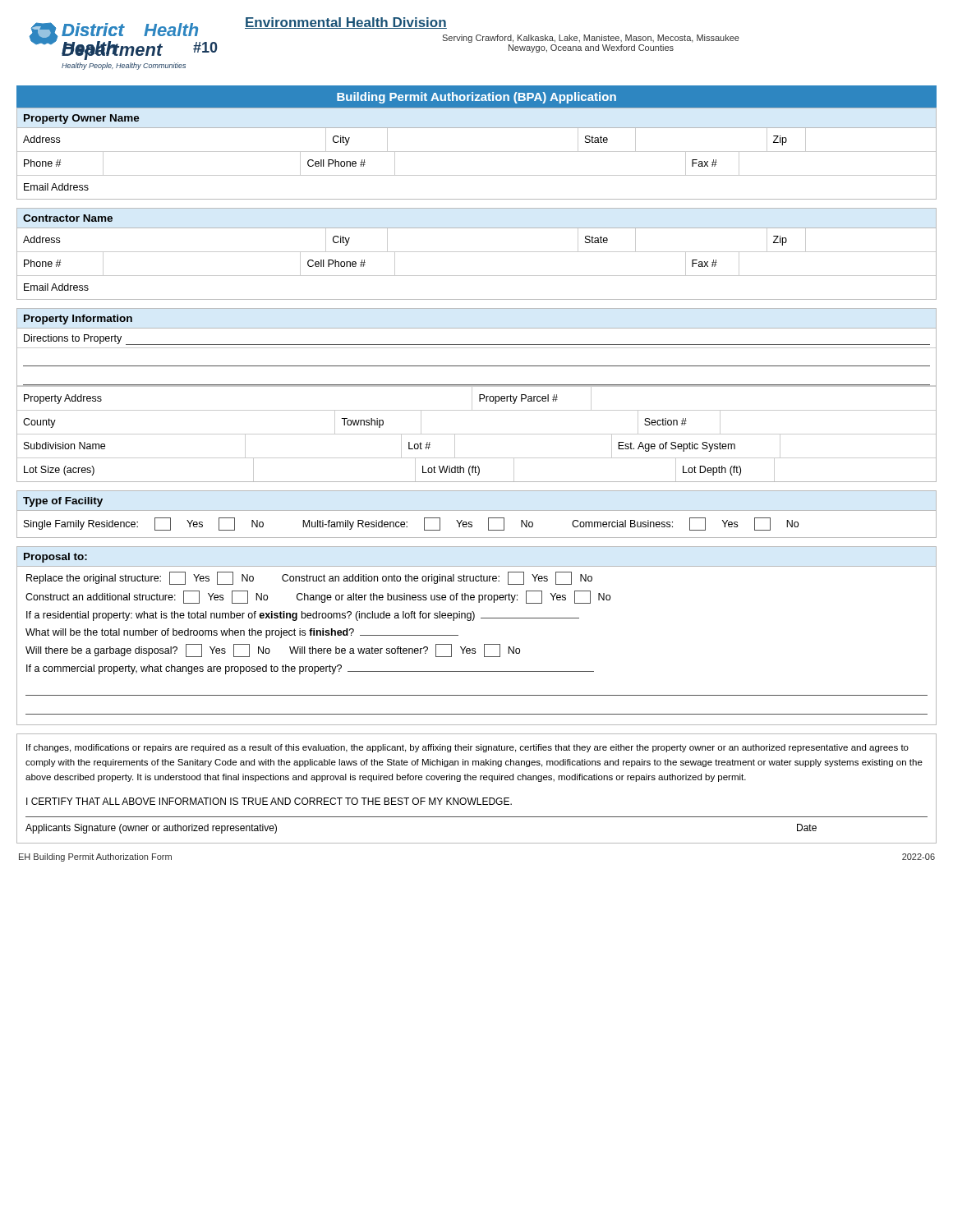Locate the element starting "If a residential property: what is the total"
This screenshot has width=953, height=1232.
point(303,615)
